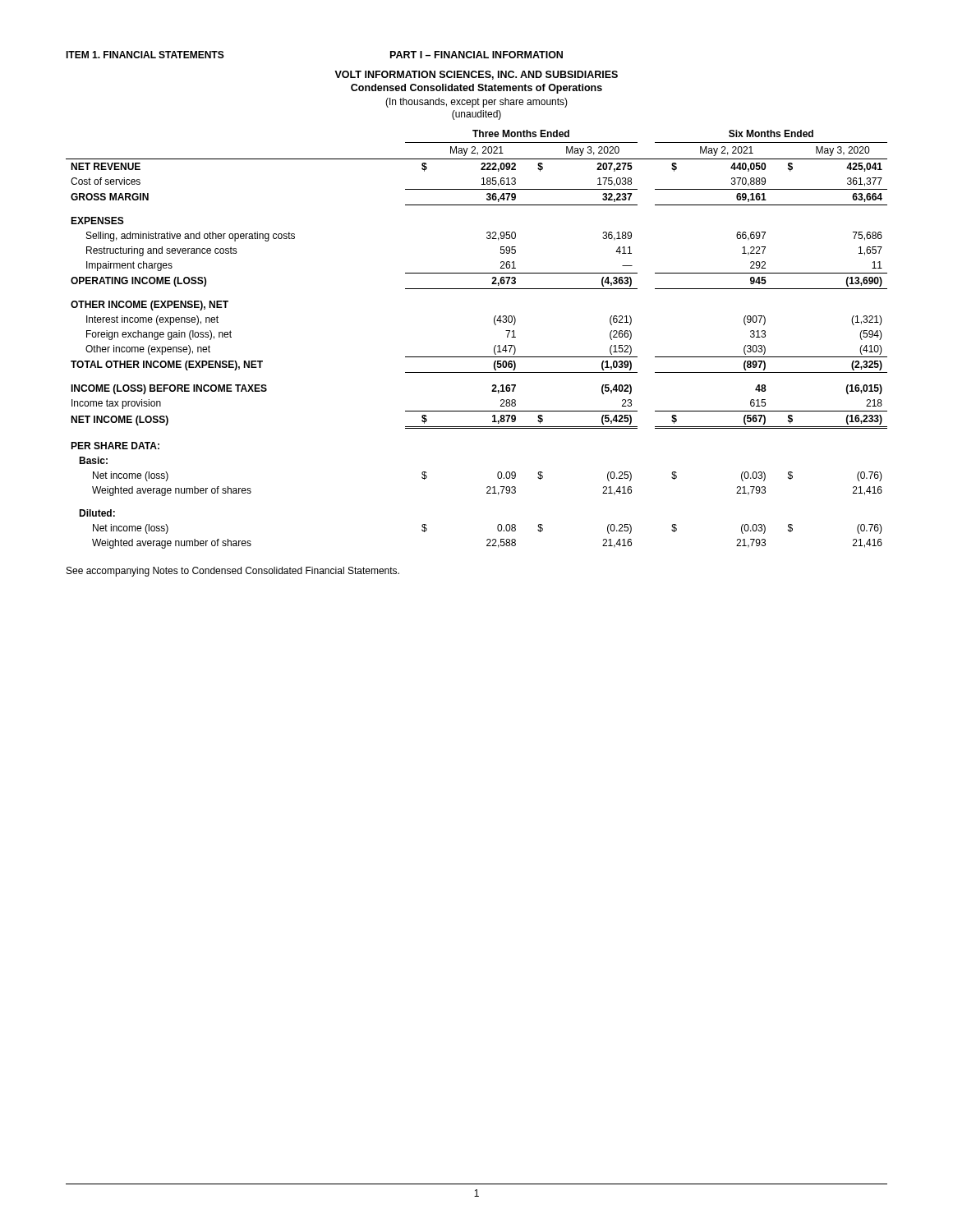Find the table that mentions "Restructuring and severance costs"
The width and height of the screenshot is (953, 1232).
476,338
